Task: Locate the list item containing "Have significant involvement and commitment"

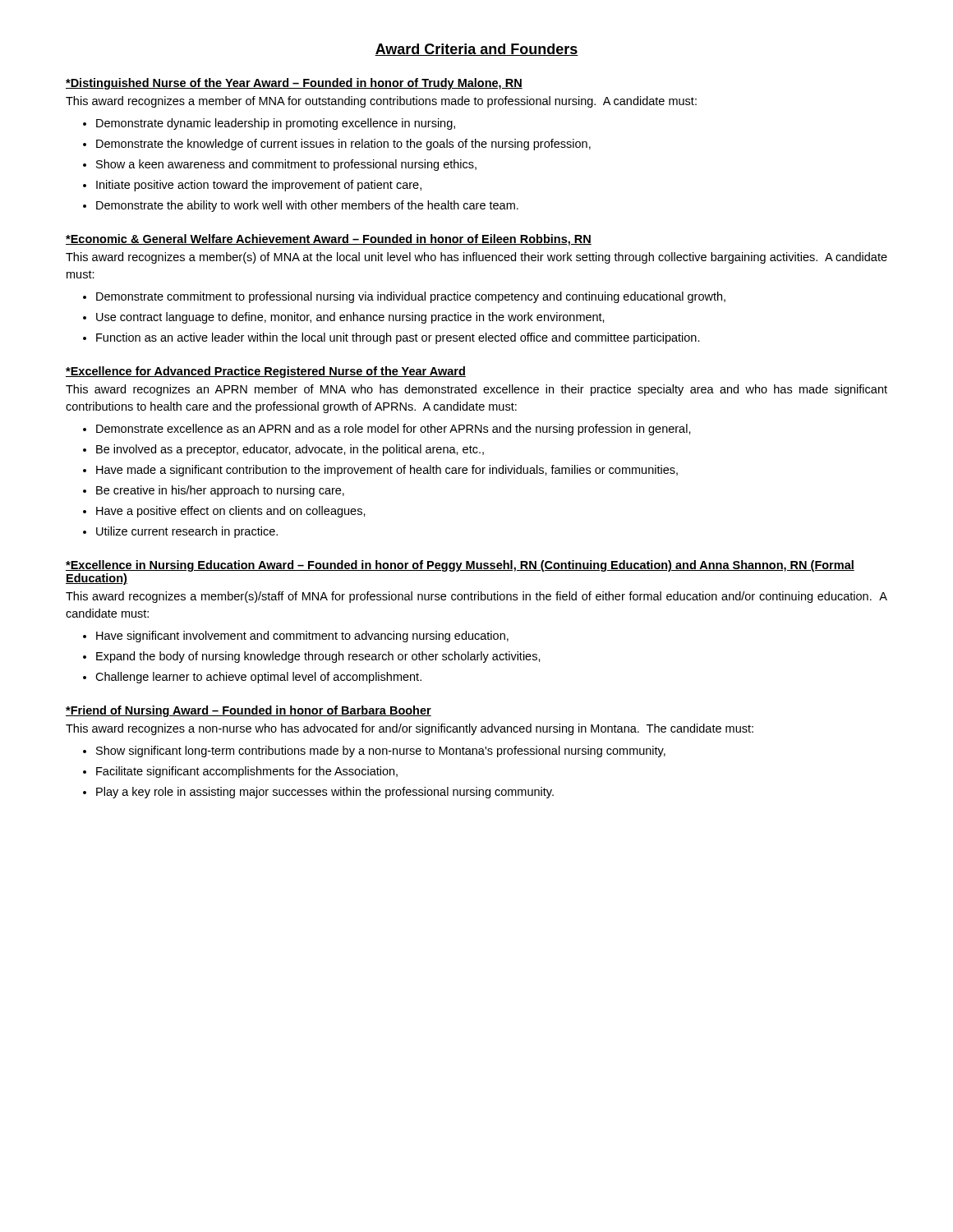Action: 302,636
